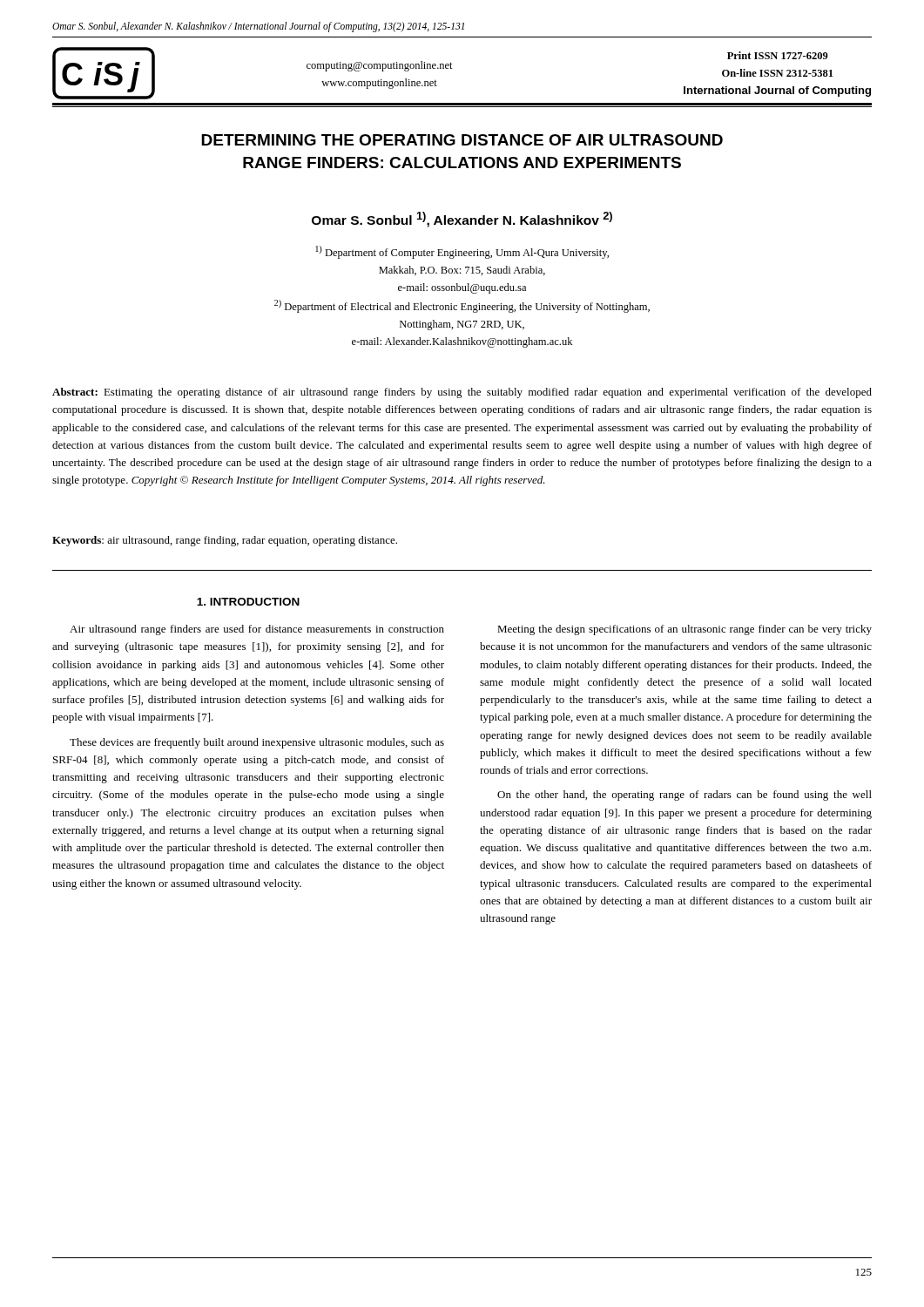Point to the text block starting "Meeting the design specifications"
Viewport: 924px width, 1307px height.
[x=685, y=630]
